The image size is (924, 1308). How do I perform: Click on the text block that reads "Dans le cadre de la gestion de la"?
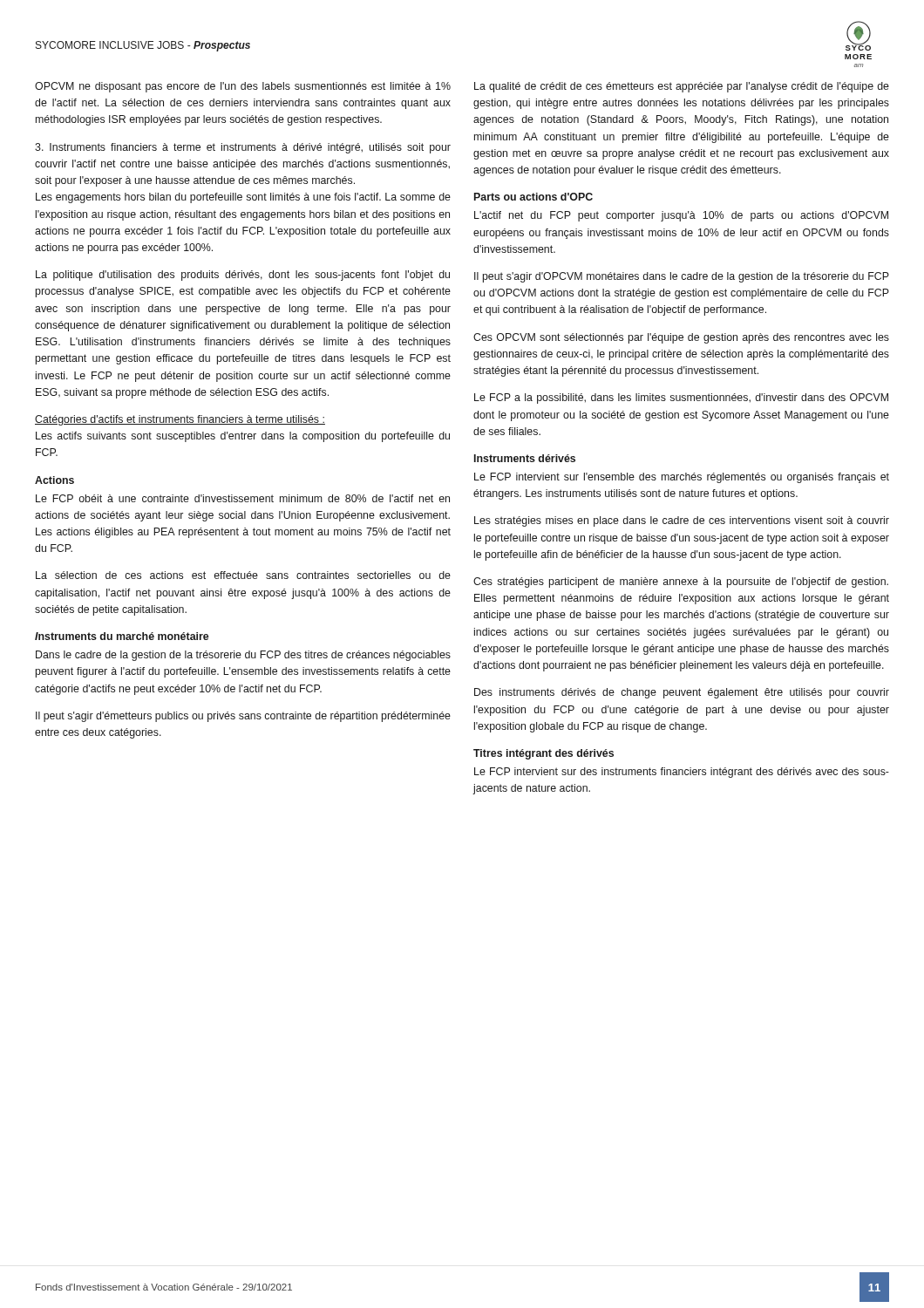[243, 672]
